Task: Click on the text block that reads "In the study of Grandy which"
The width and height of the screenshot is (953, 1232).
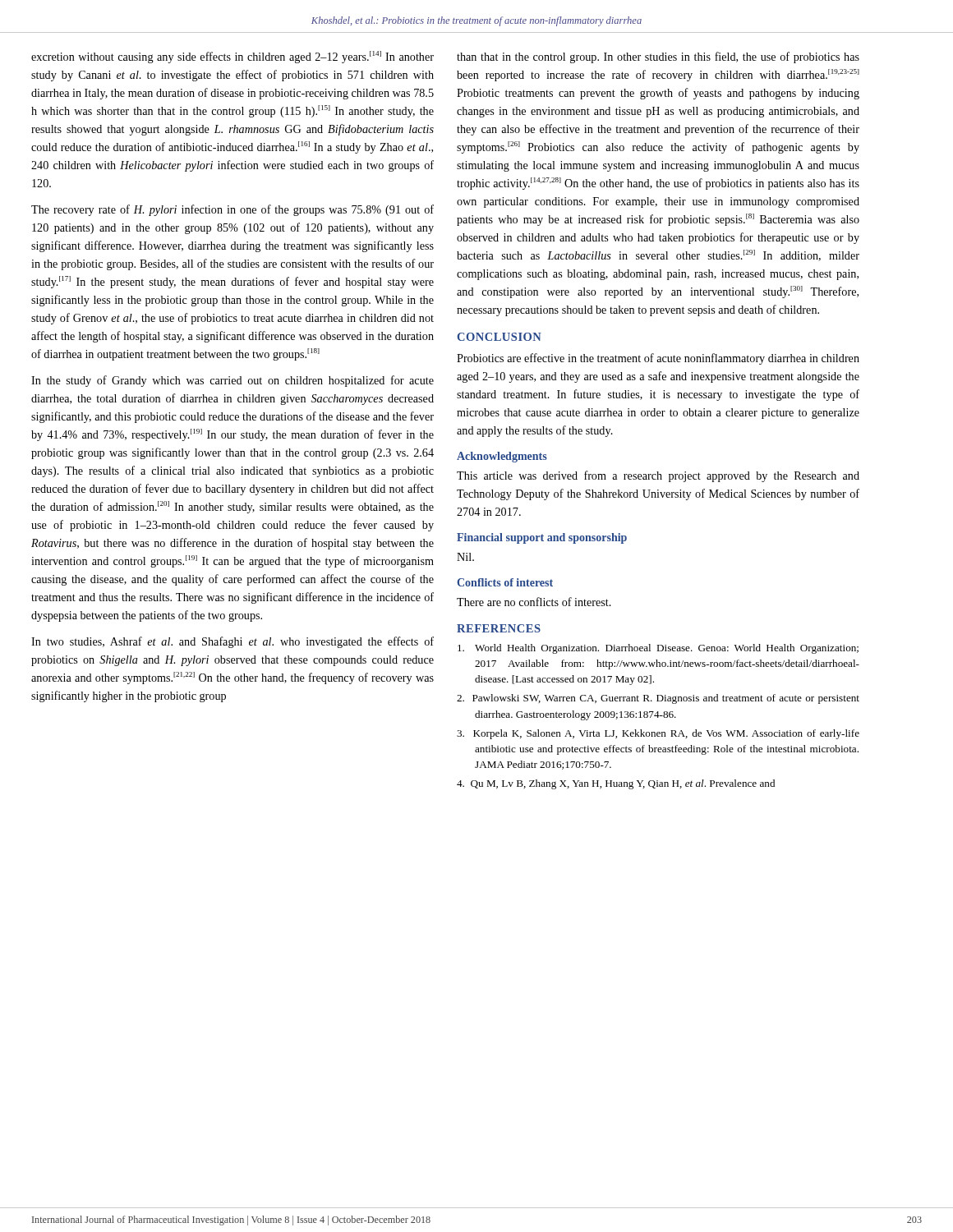Action: click(x=233, y=498)
